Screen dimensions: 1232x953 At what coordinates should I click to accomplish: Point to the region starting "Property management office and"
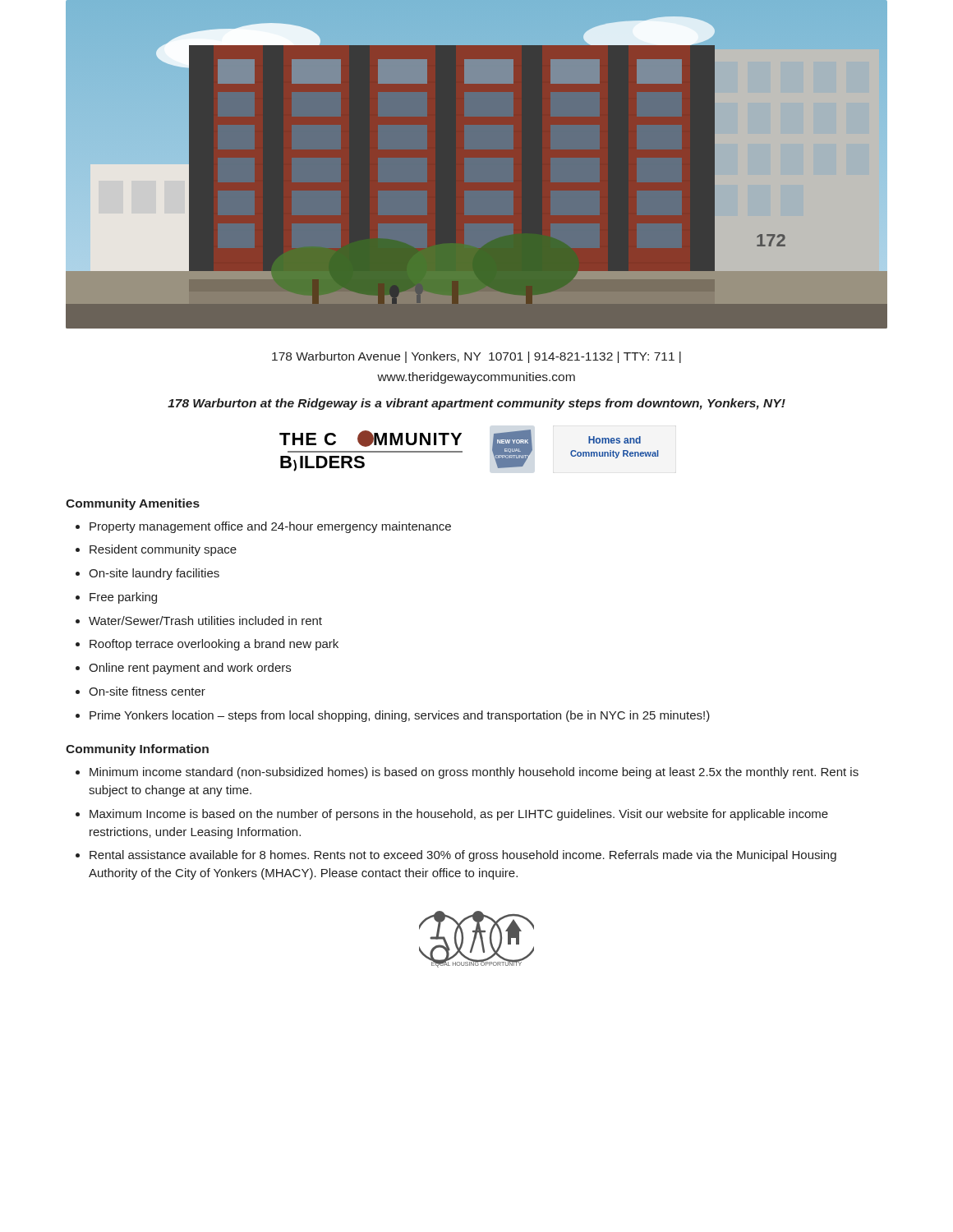[x=263, y=527]
